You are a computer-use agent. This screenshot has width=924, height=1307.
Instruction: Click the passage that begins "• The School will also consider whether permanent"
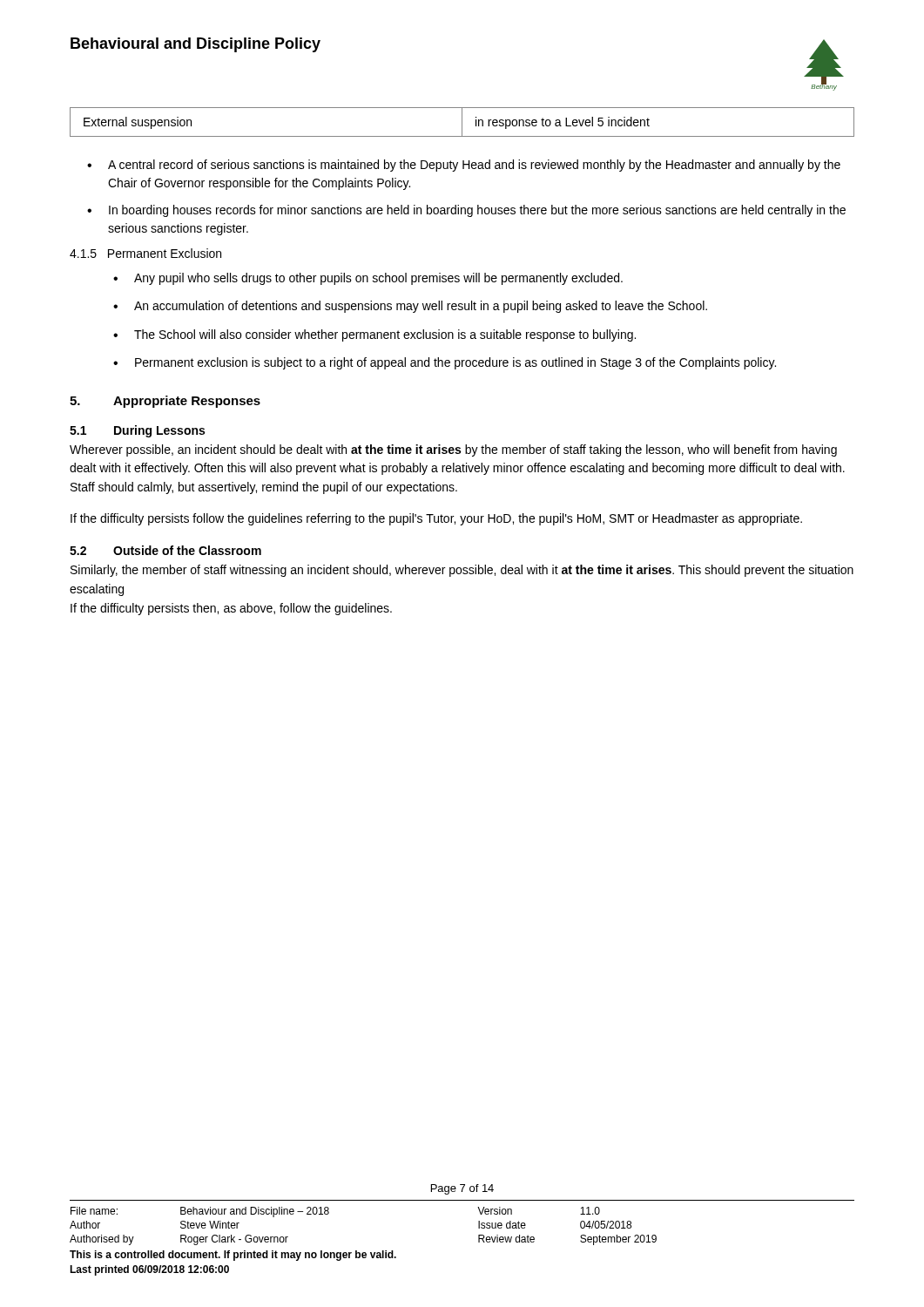point(375,335)
